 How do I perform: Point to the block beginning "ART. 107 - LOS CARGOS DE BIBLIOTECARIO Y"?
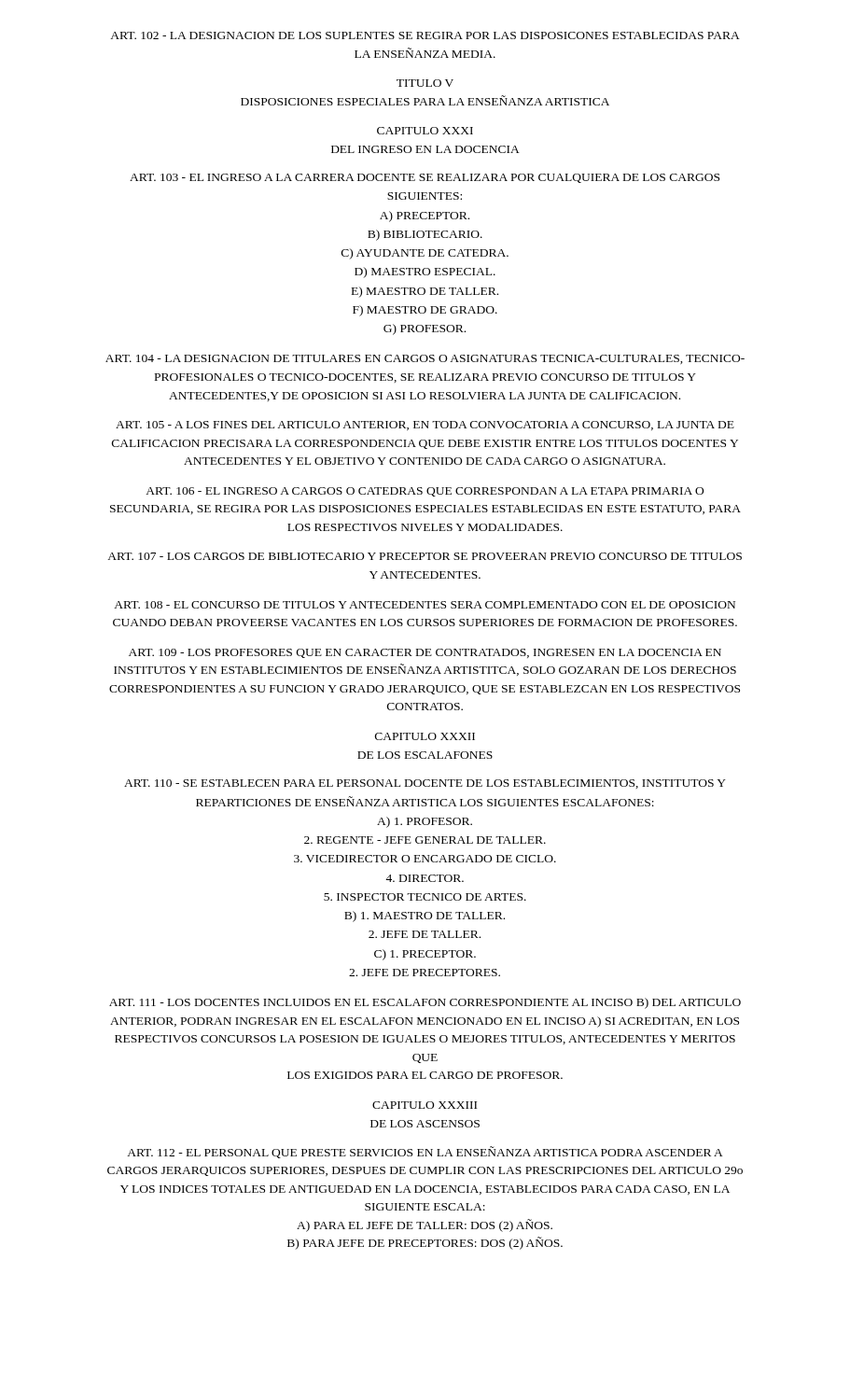[425, 565]
